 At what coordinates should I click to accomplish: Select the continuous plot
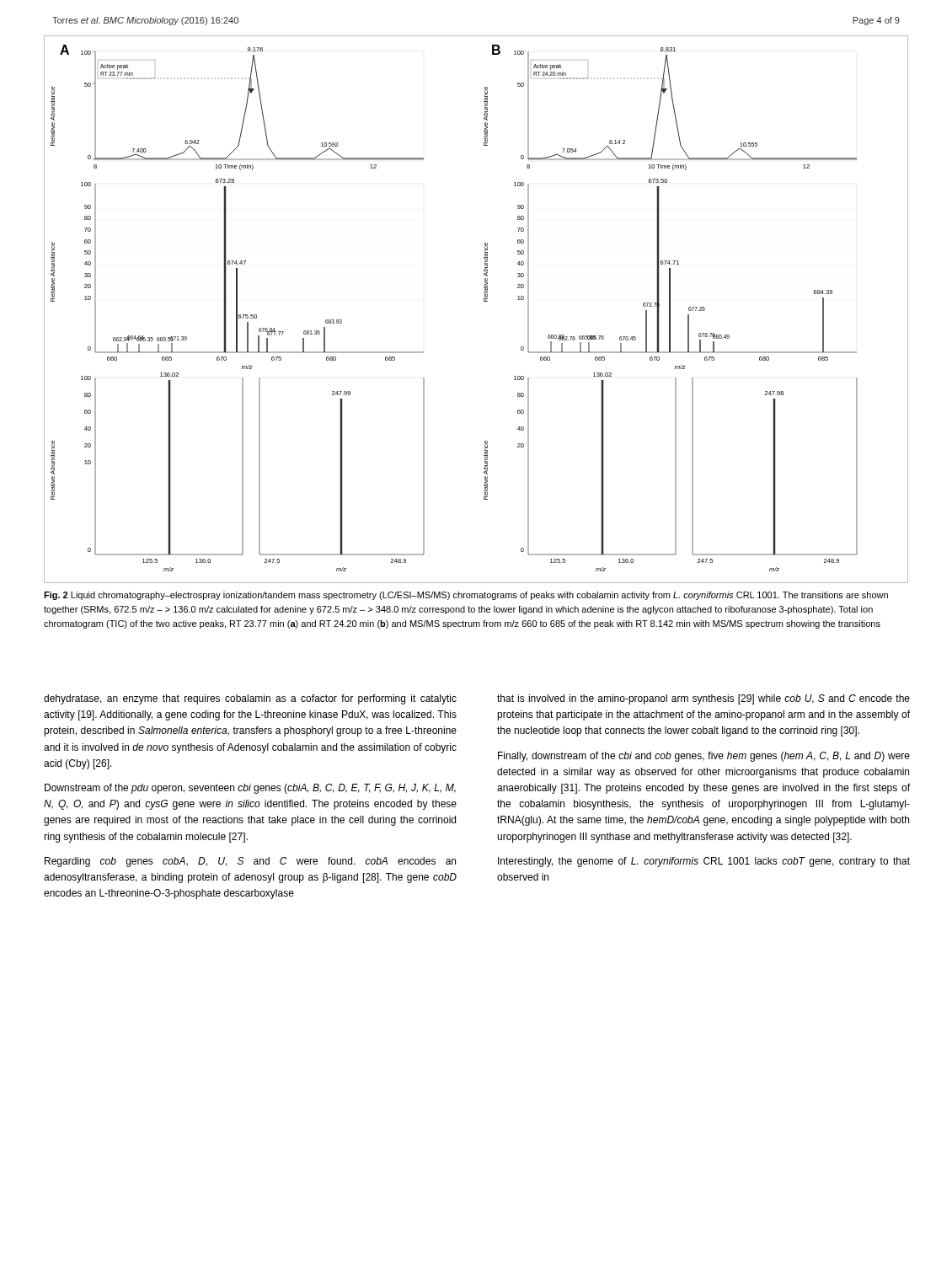tap(476, 309)
